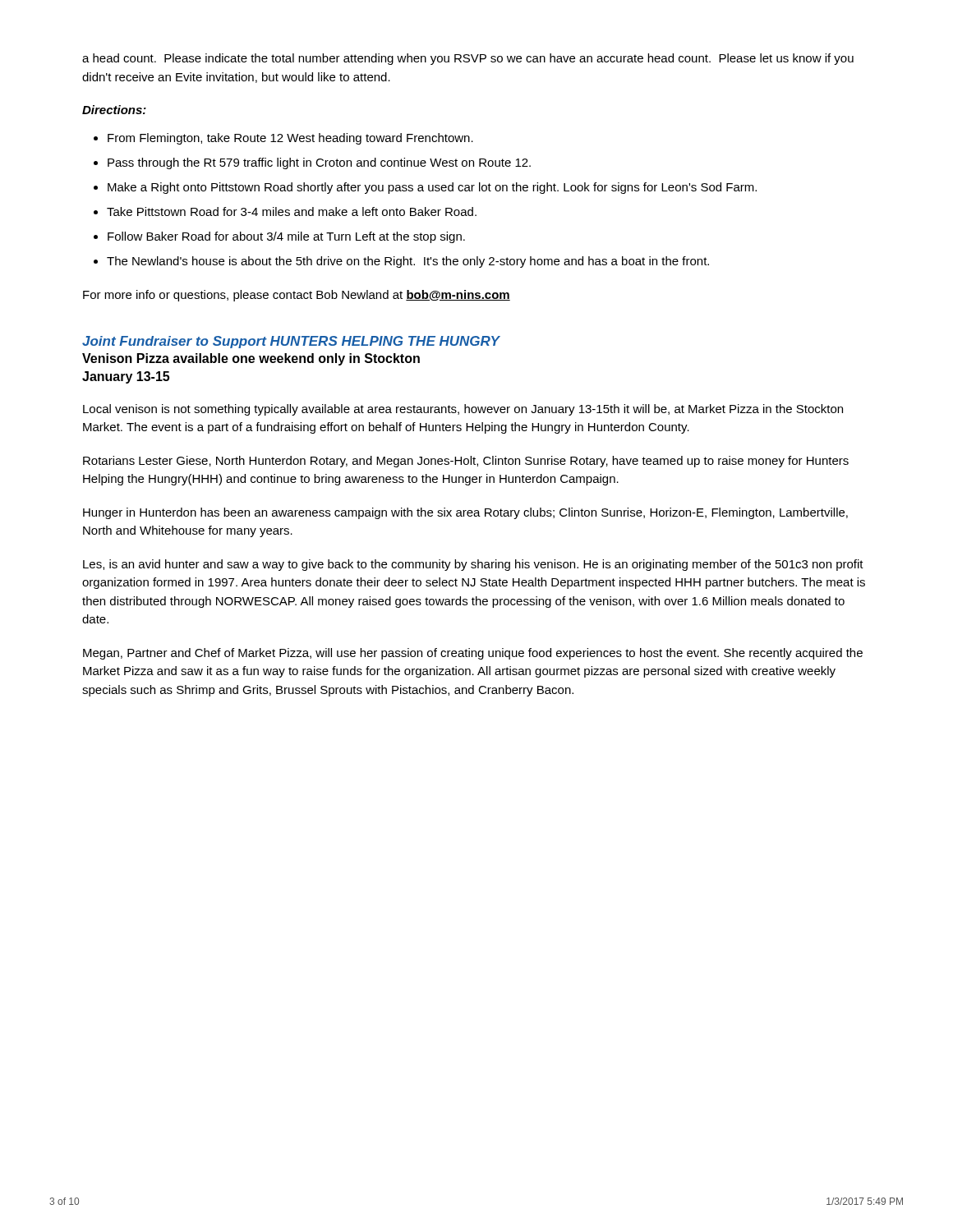Where is the passage that starts "Hunger in Hunterdon"?
Screen dimensions: 1232x953
[465, 521]
